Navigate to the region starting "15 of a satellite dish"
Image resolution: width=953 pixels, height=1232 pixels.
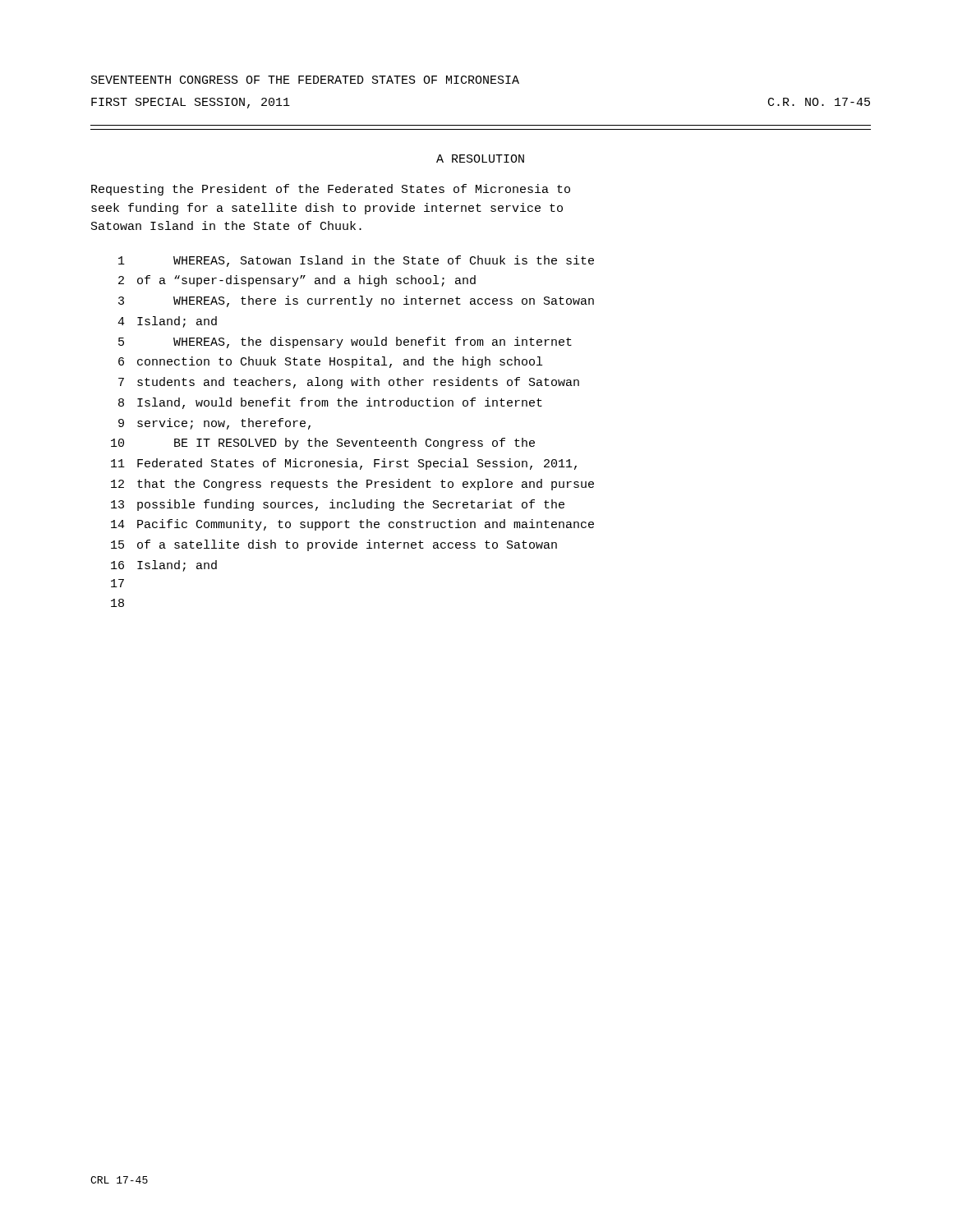tap(481, 546)
